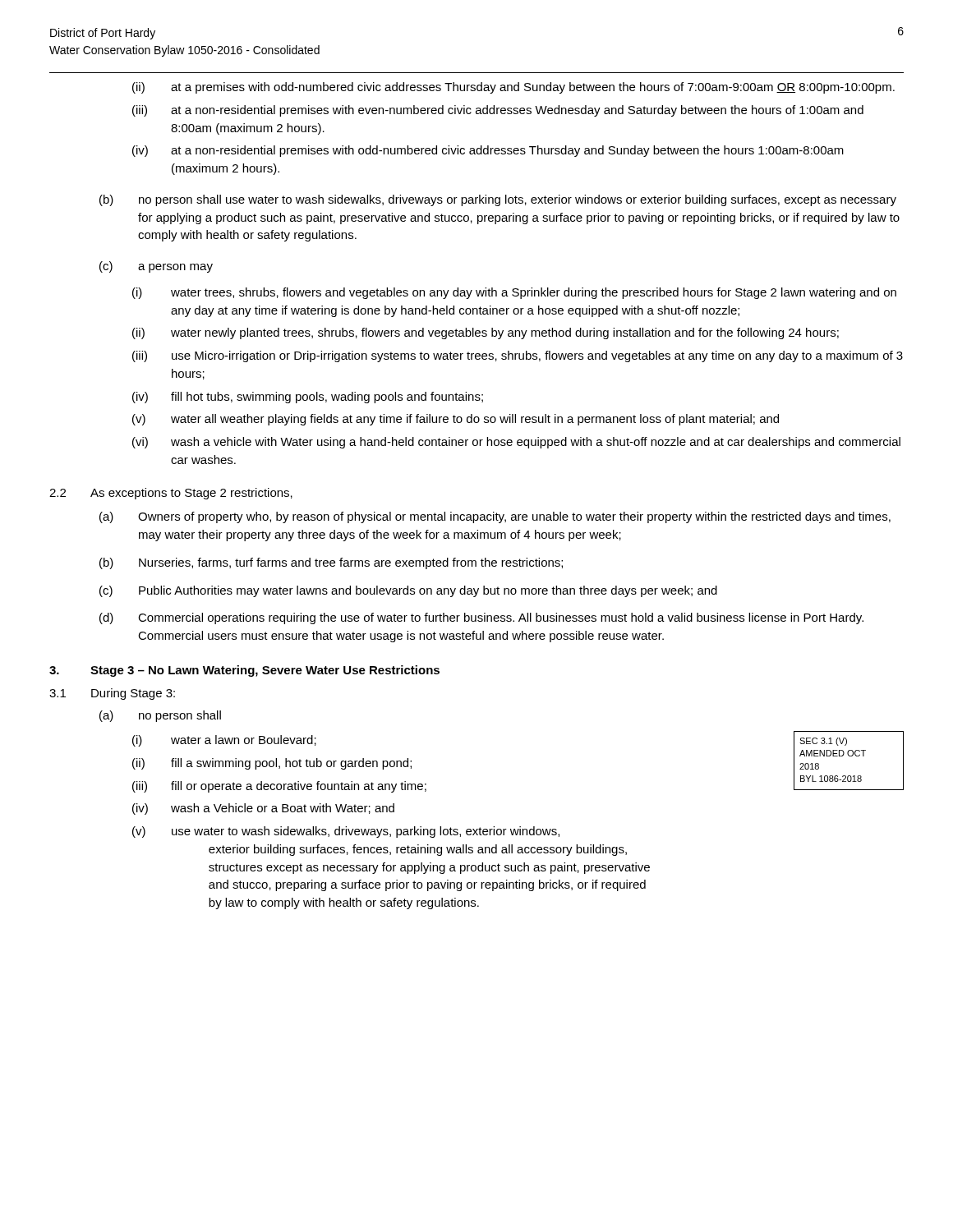Navigate to the block starting "(d) Commercial operations requiring"
Screen dimensions: 1232x953
coord(501,627)
